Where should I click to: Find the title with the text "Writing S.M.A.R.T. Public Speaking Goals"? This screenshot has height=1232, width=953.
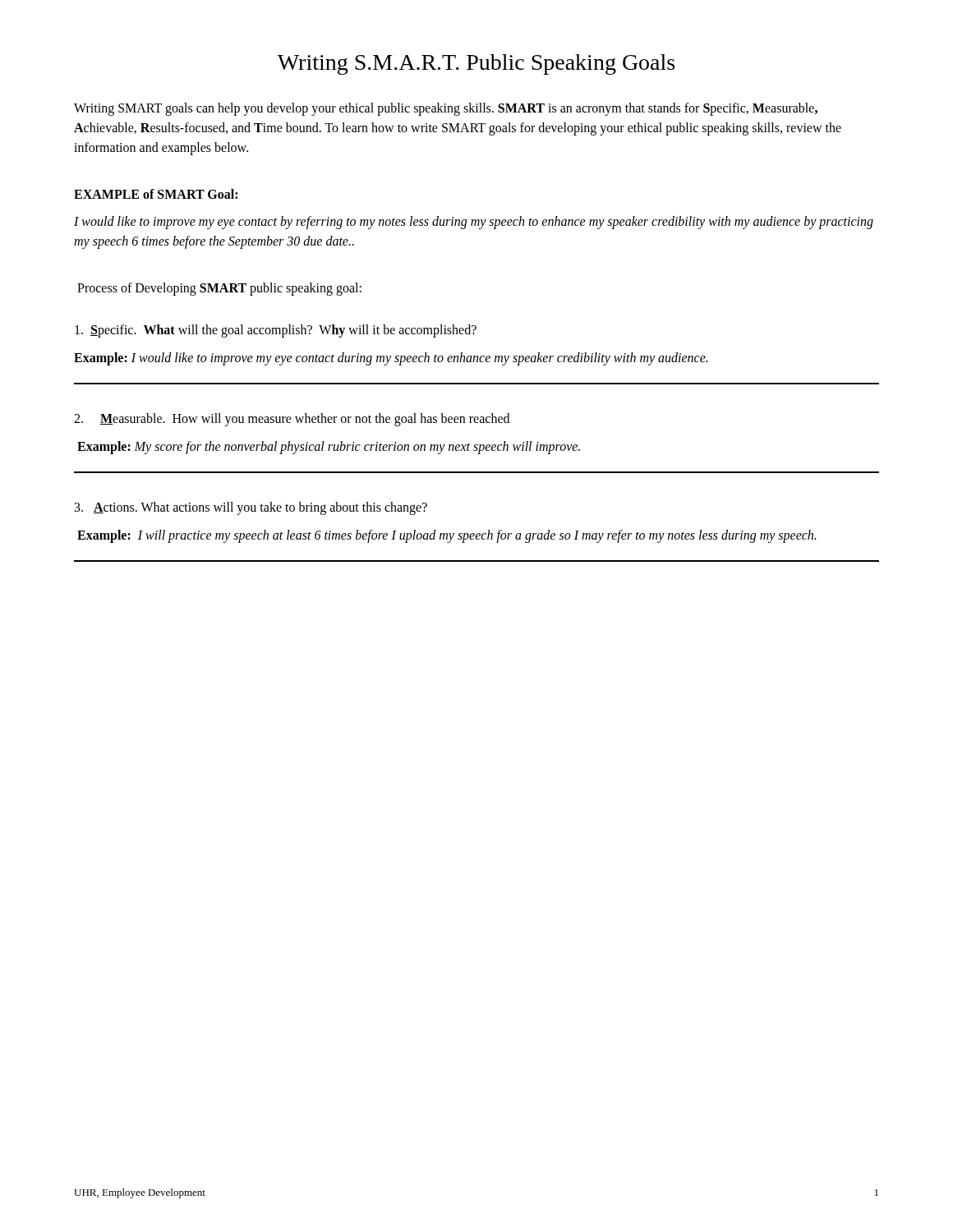coord(476,62)
